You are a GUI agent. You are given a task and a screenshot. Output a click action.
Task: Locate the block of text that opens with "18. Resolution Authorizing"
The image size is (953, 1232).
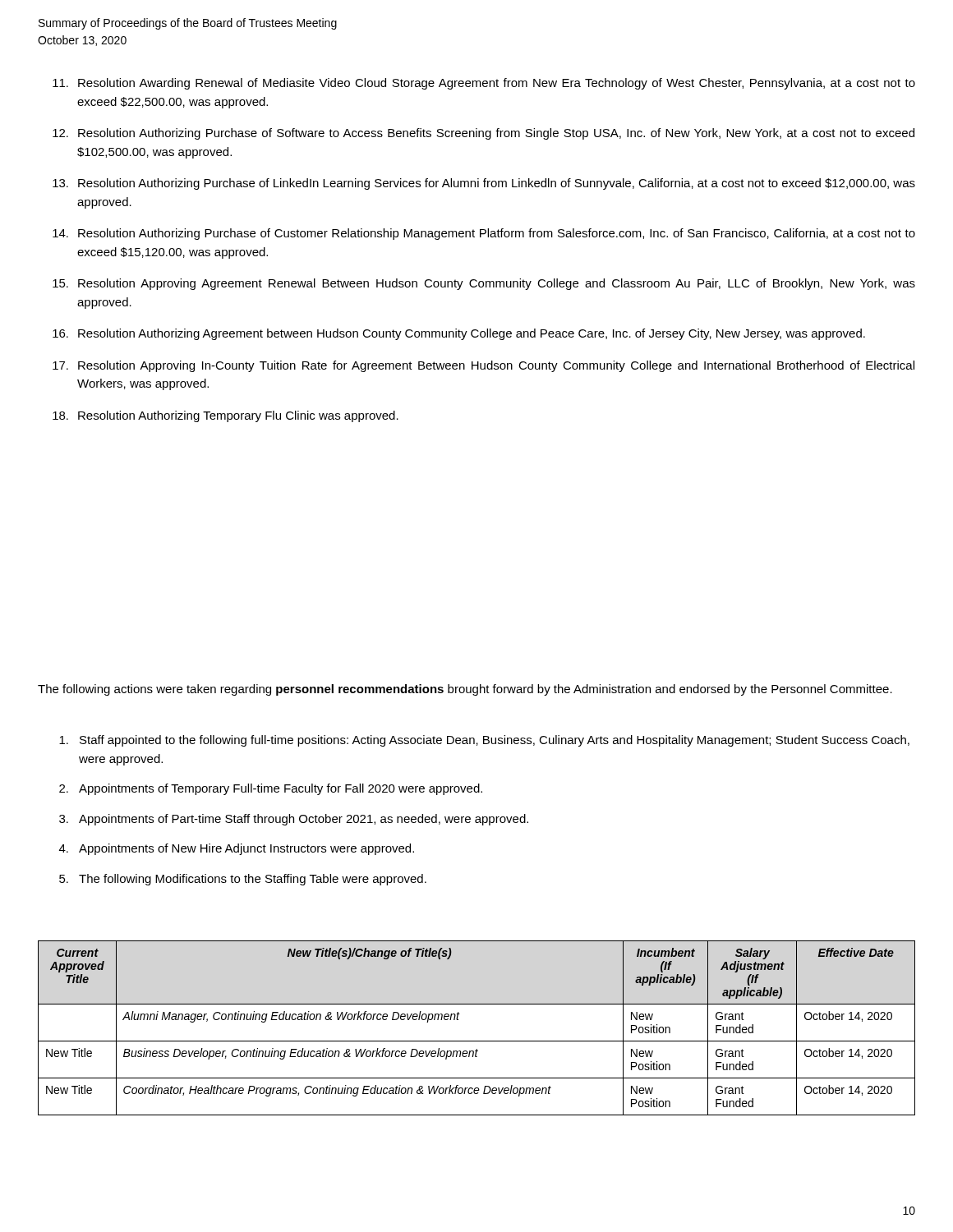click(226, 416)
